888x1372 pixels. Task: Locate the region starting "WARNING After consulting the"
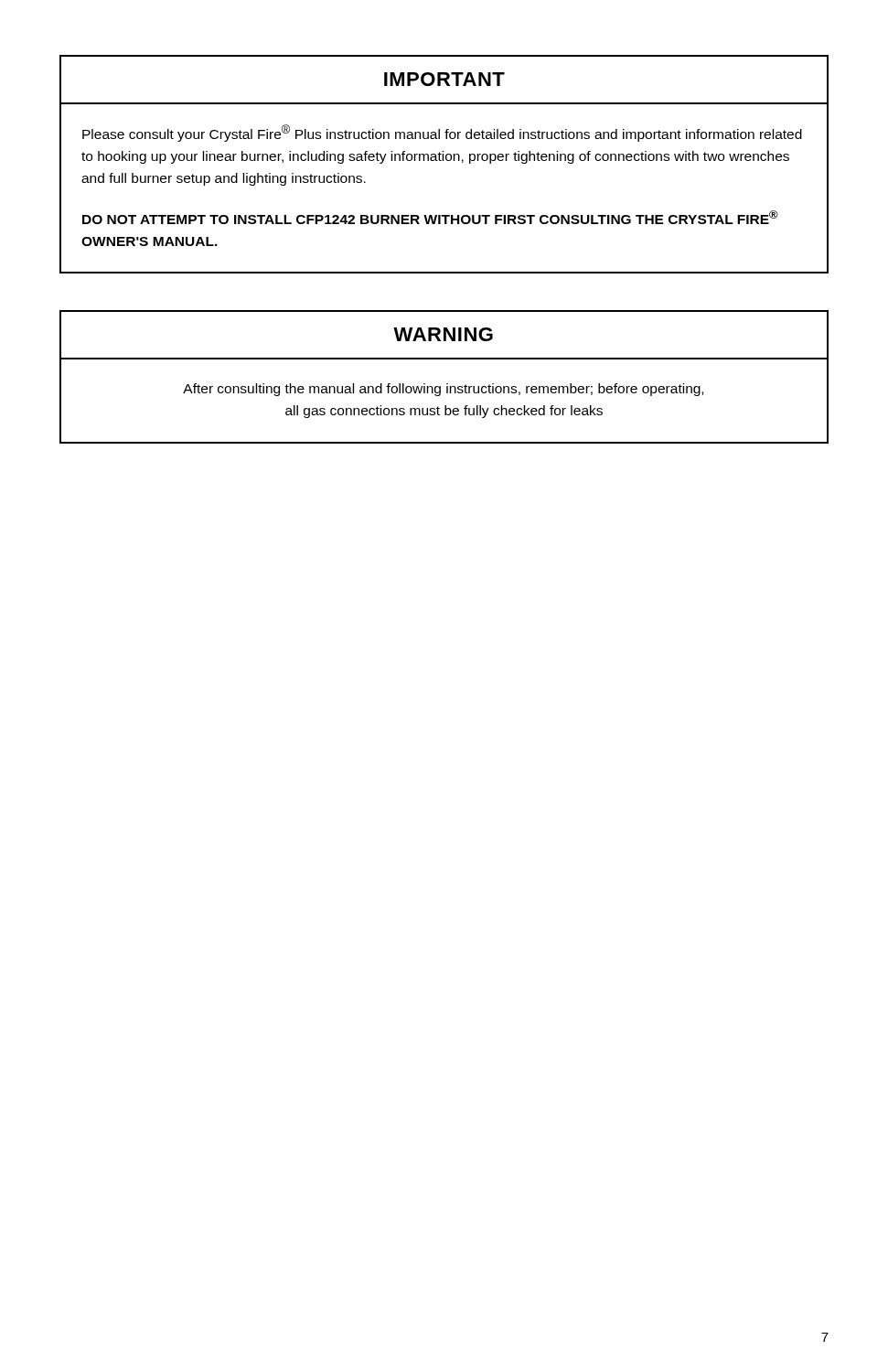coord(444,377)
